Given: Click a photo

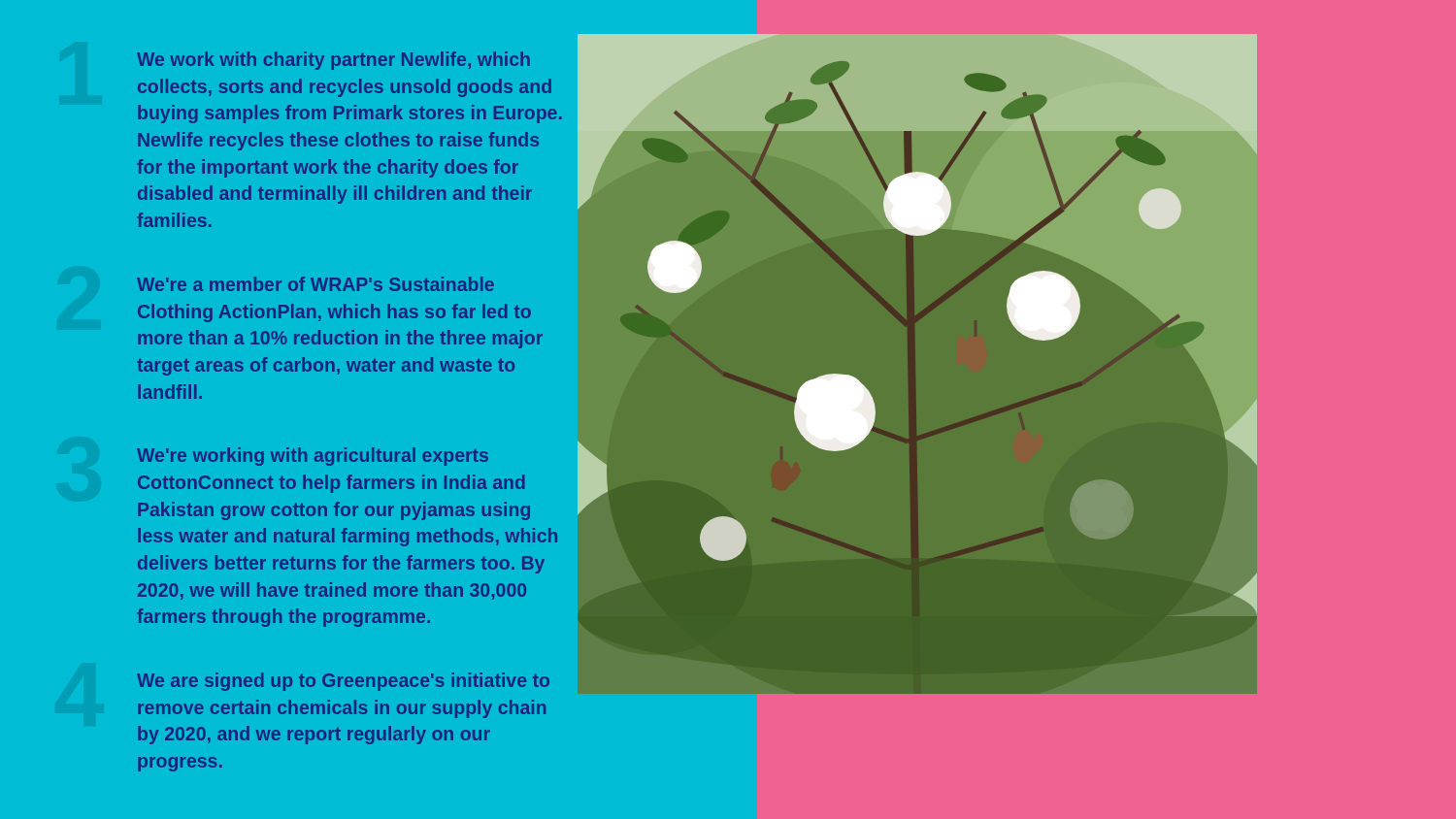Looking at the screenshot, I should point(917,364).
